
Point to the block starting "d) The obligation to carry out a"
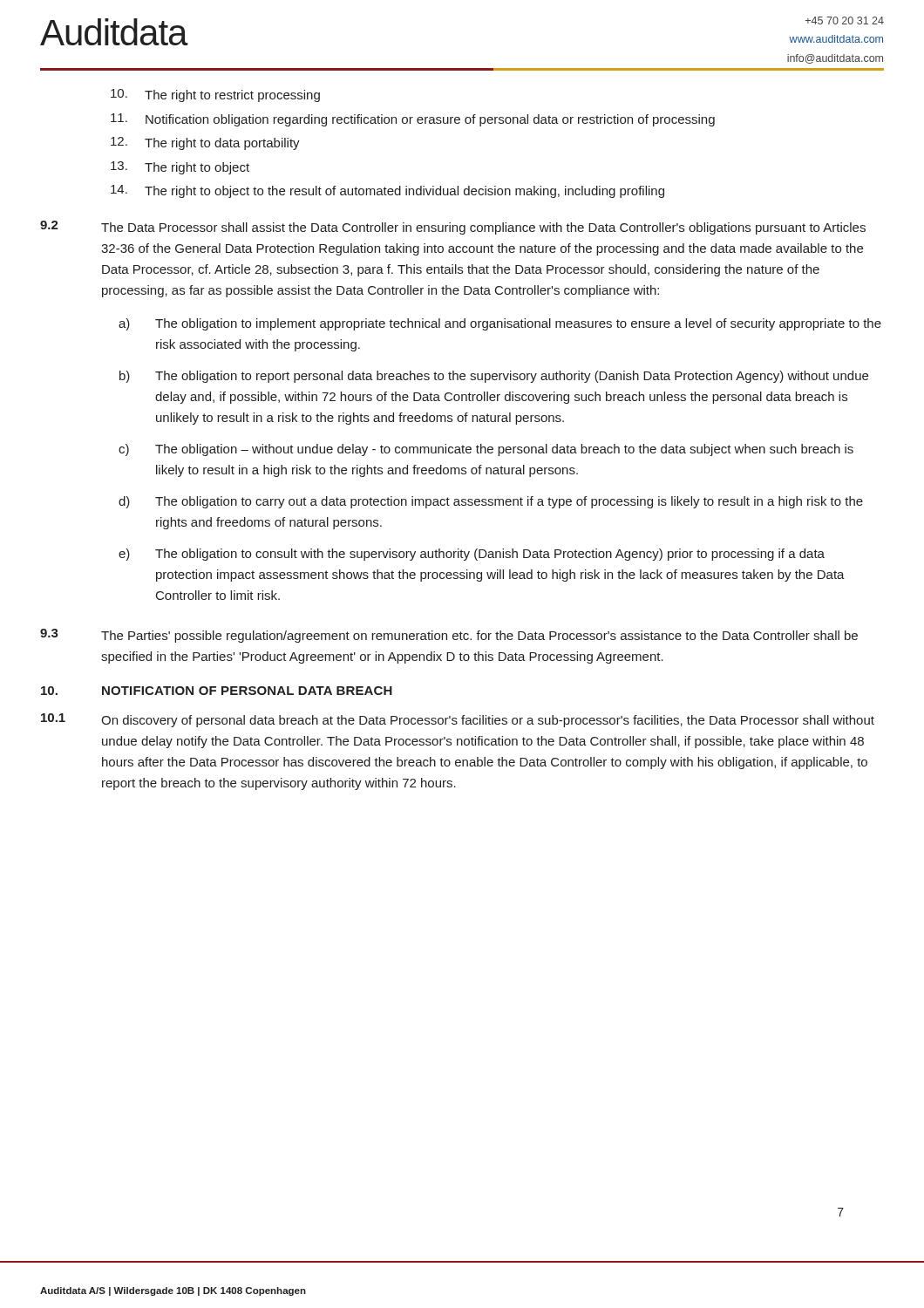501,511
